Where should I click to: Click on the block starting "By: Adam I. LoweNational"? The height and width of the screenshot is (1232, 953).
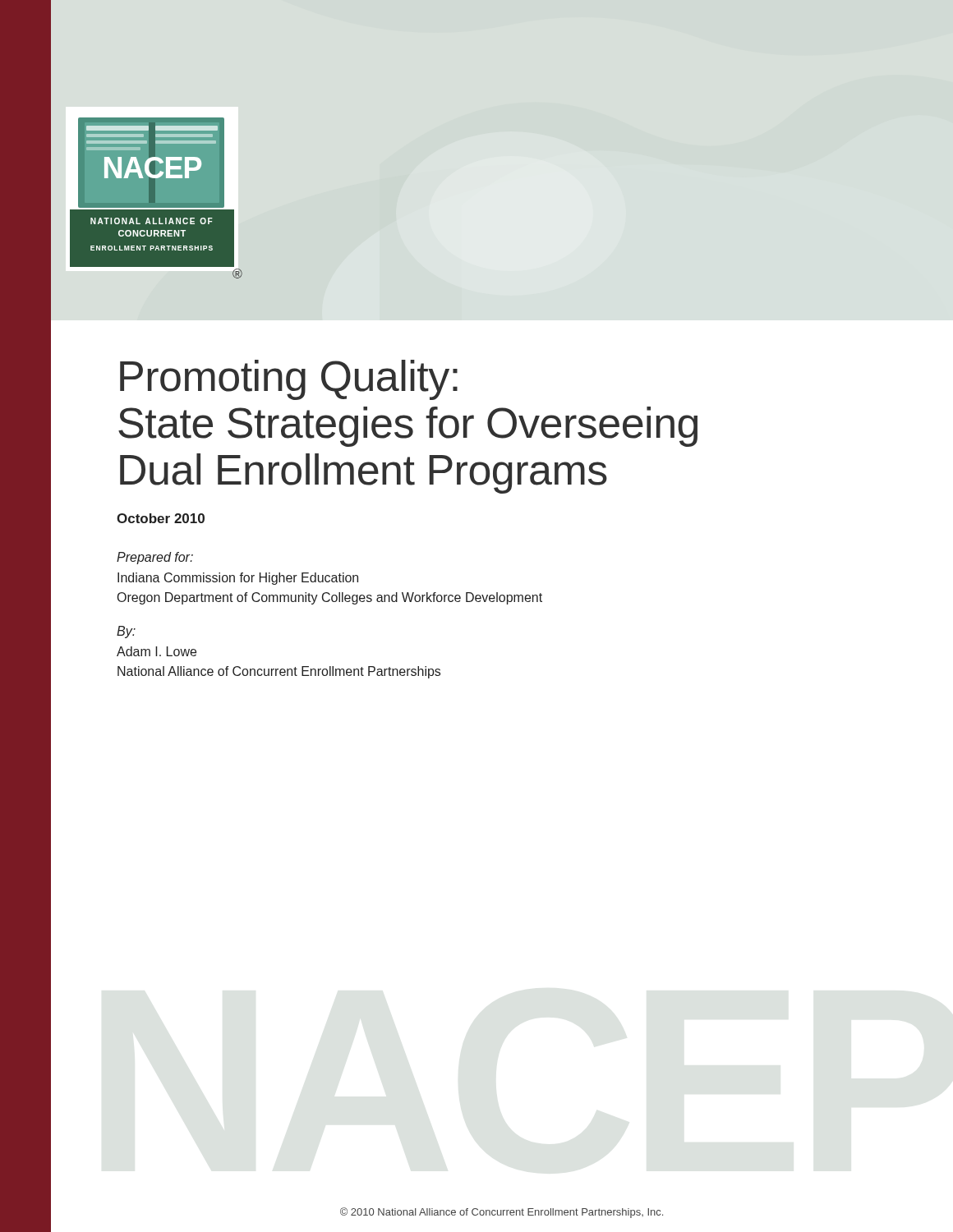coord(126,632)
